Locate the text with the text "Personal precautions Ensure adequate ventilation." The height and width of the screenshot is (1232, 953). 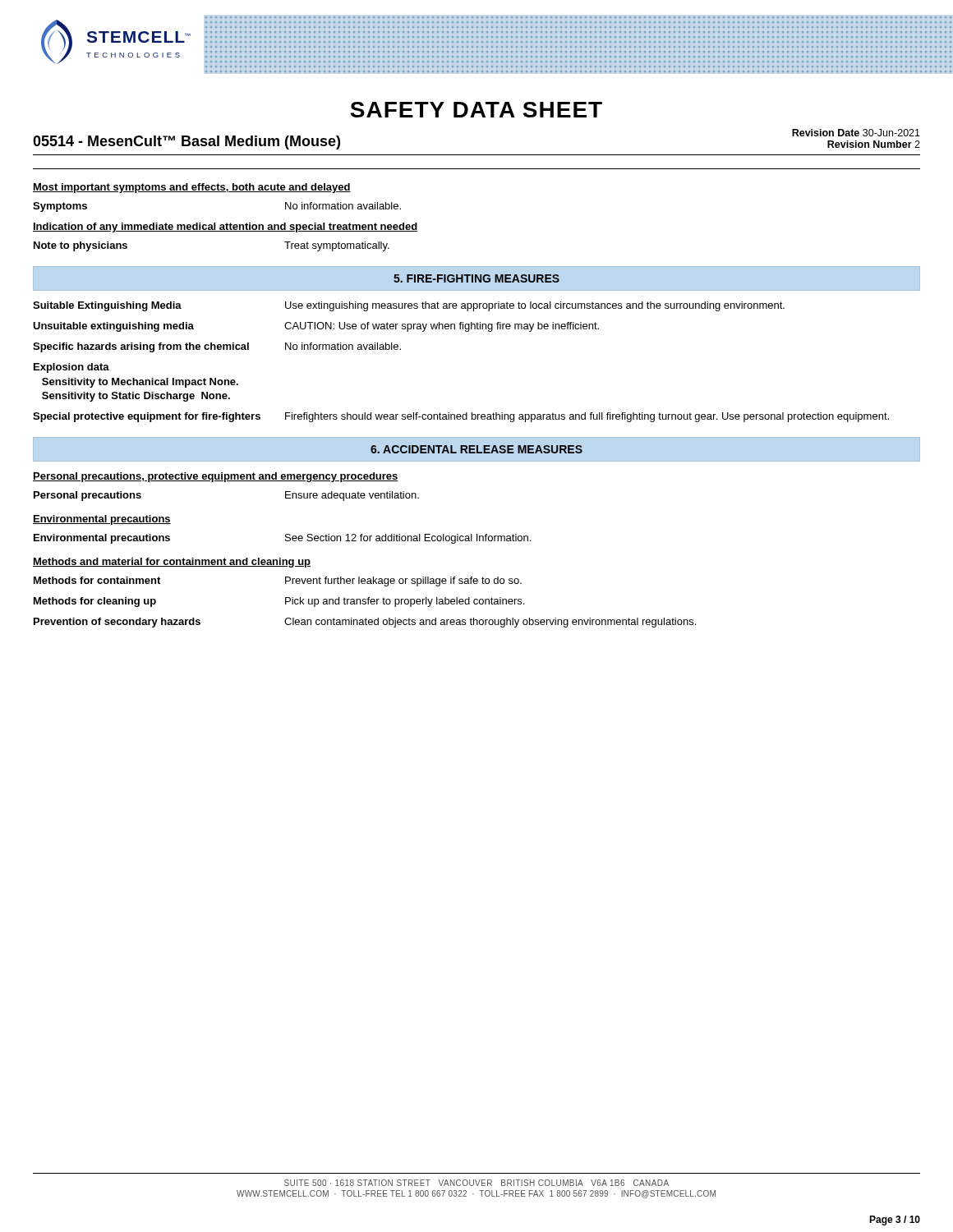coord(83,496)
